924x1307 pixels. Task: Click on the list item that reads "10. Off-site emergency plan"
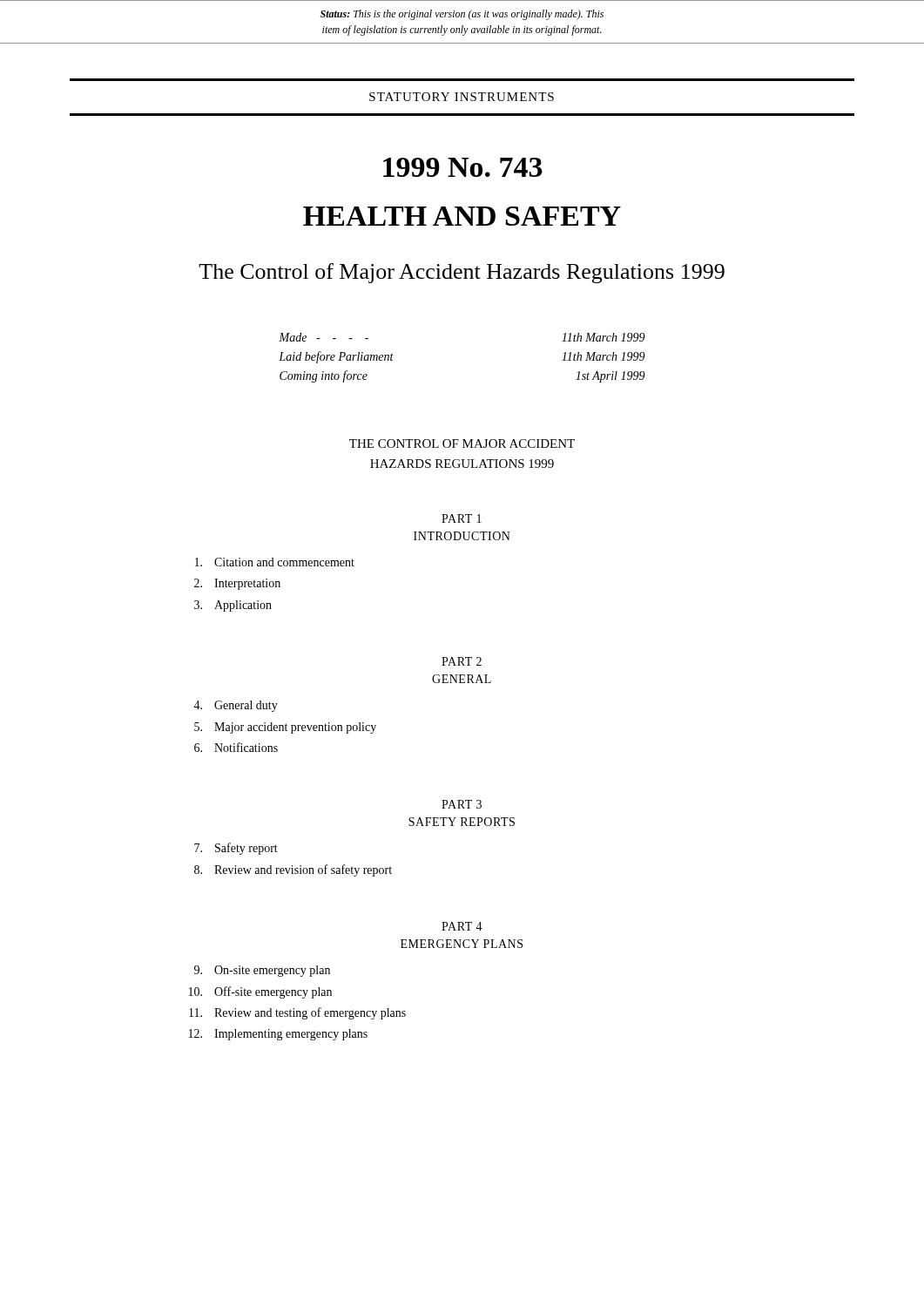tap(291, 992)
